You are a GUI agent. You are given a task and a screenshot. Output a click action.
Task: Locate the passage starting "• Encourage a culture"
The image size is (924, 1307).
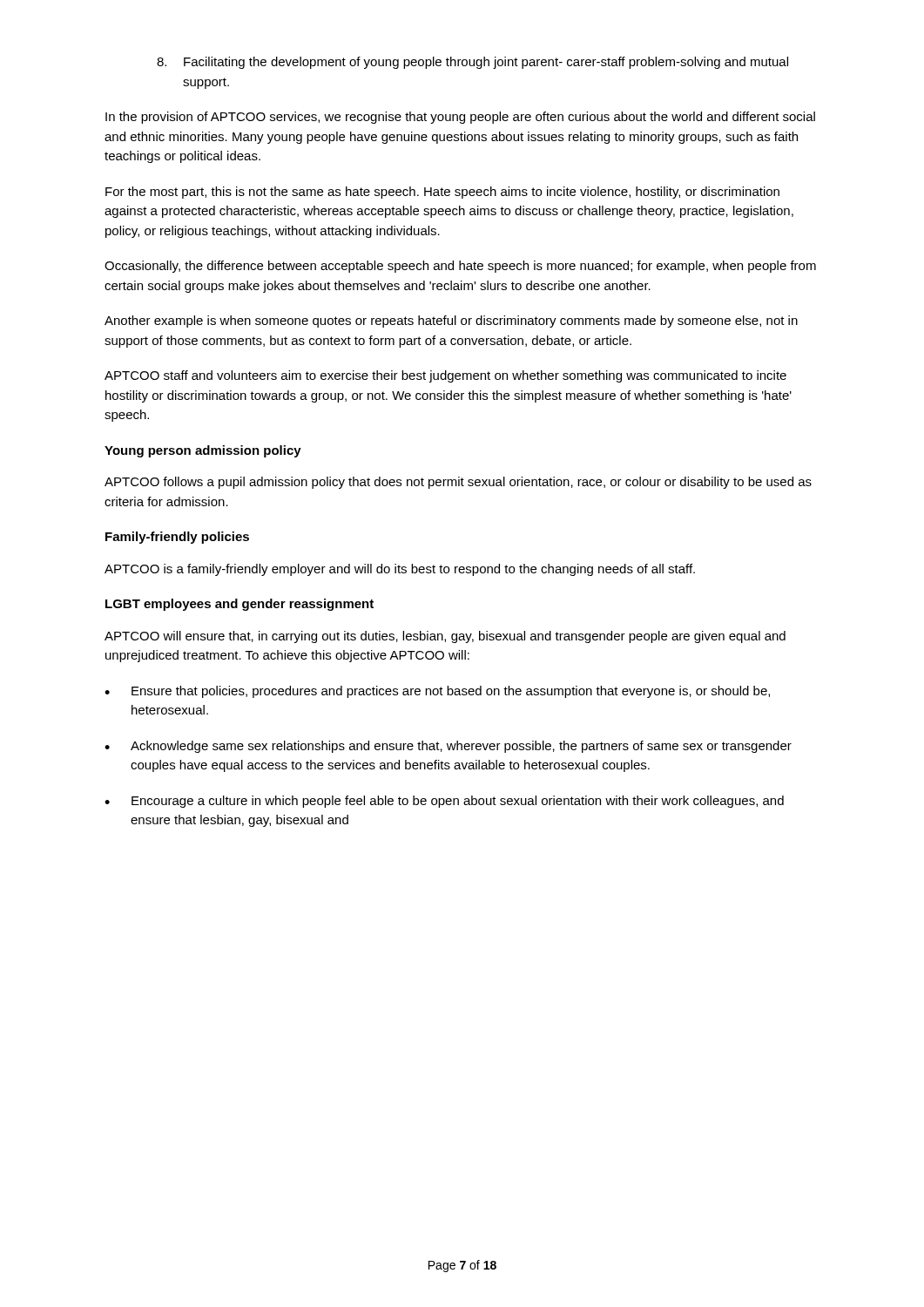click(x=462, y=810)
